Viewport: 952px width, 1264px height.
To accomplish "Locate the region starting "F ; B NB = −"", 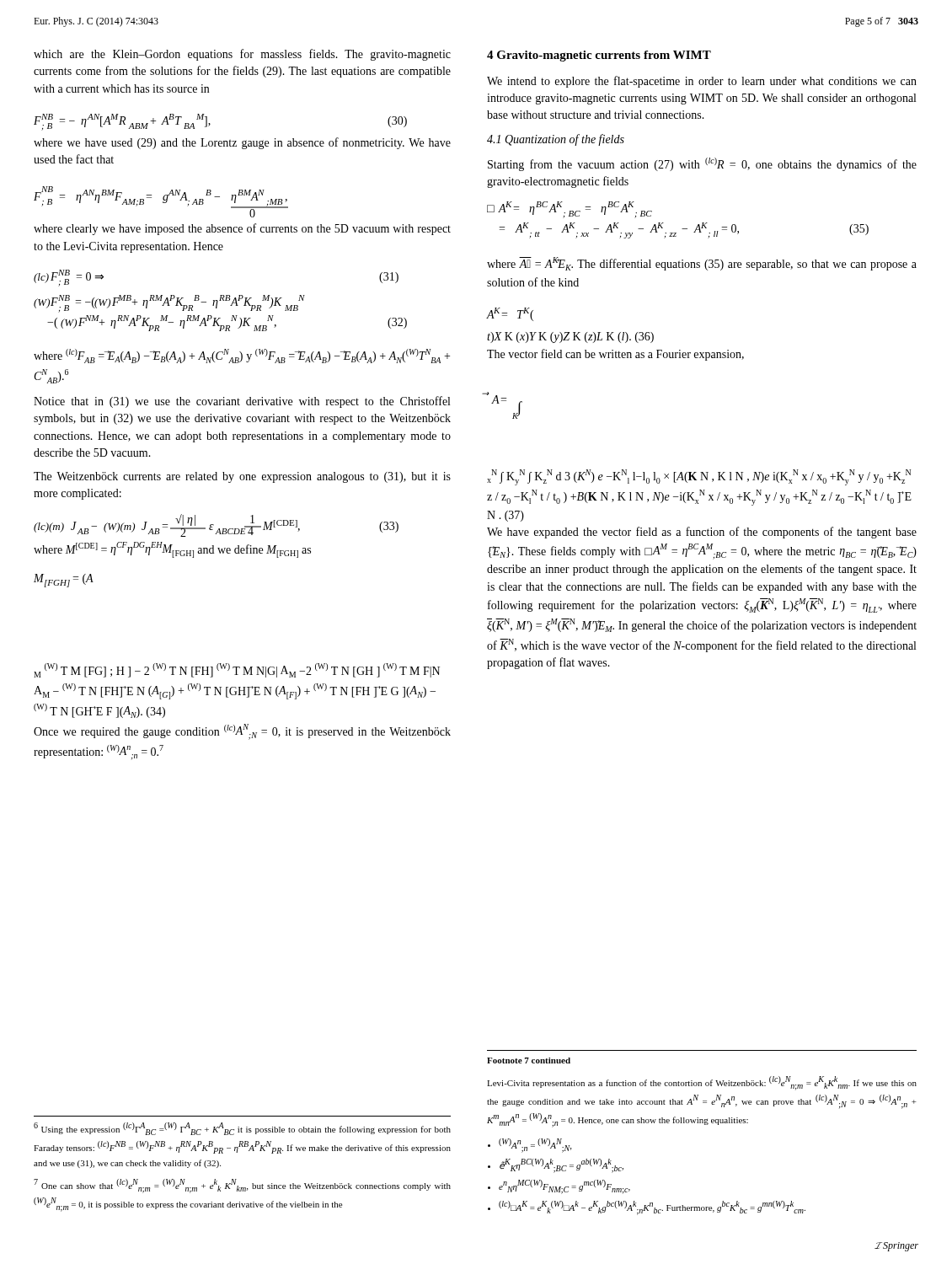I will [x=113, y=119].
